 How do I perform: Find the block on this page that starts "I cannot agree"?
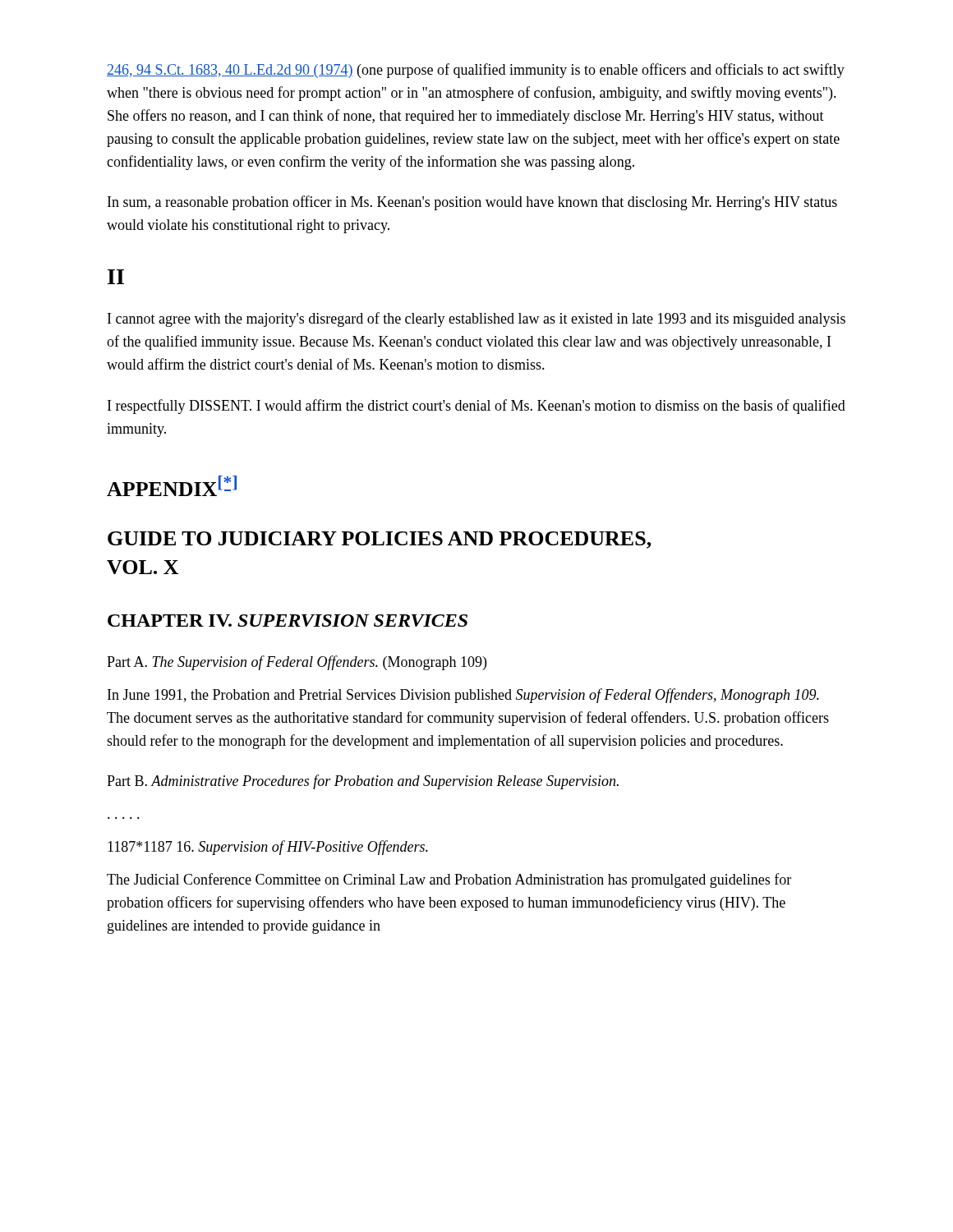[476, 342]
